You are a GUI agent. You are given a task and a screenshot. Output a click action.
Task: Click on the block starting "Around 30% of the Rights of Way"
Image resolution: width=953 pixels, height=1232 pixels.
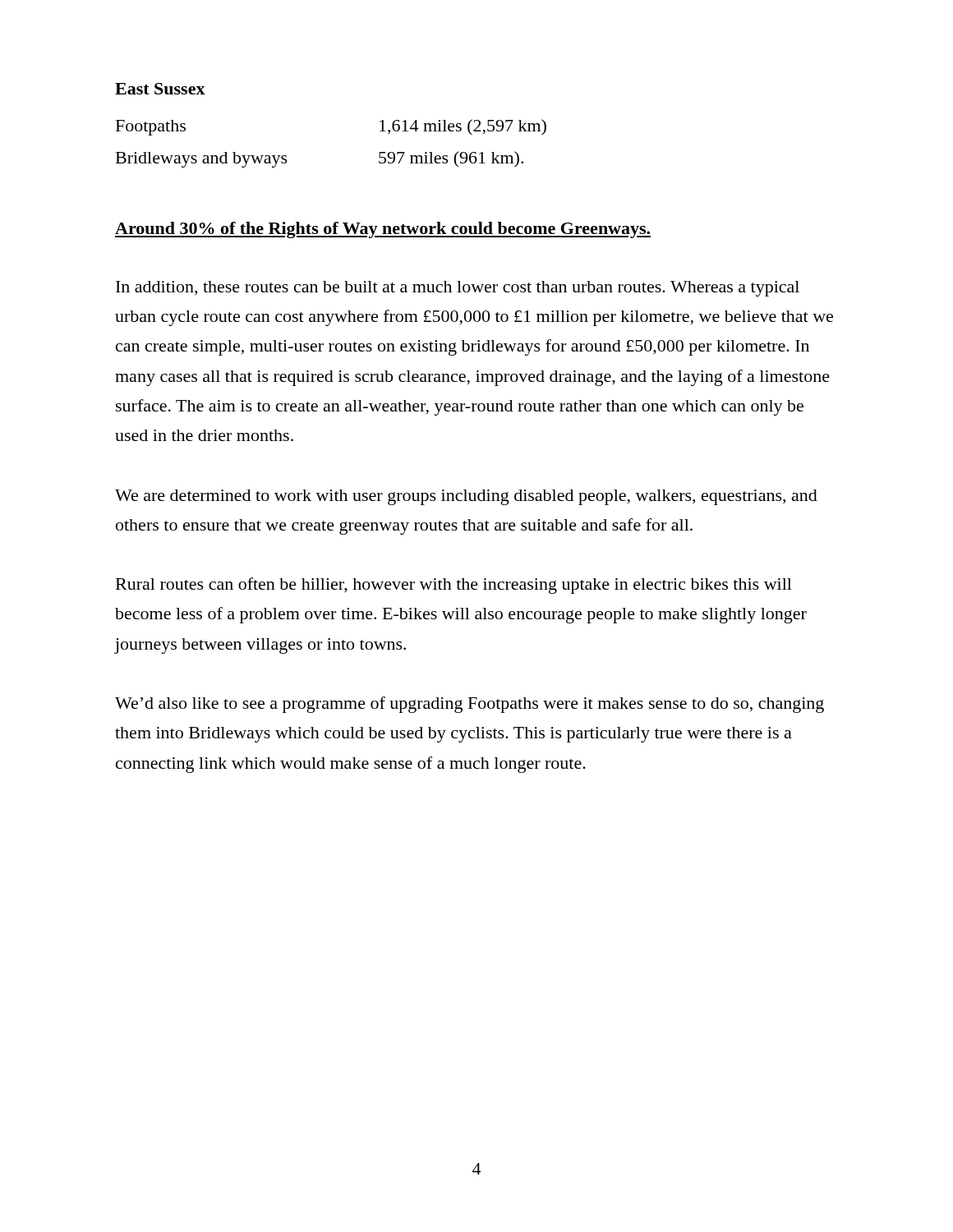pos(383,228)
